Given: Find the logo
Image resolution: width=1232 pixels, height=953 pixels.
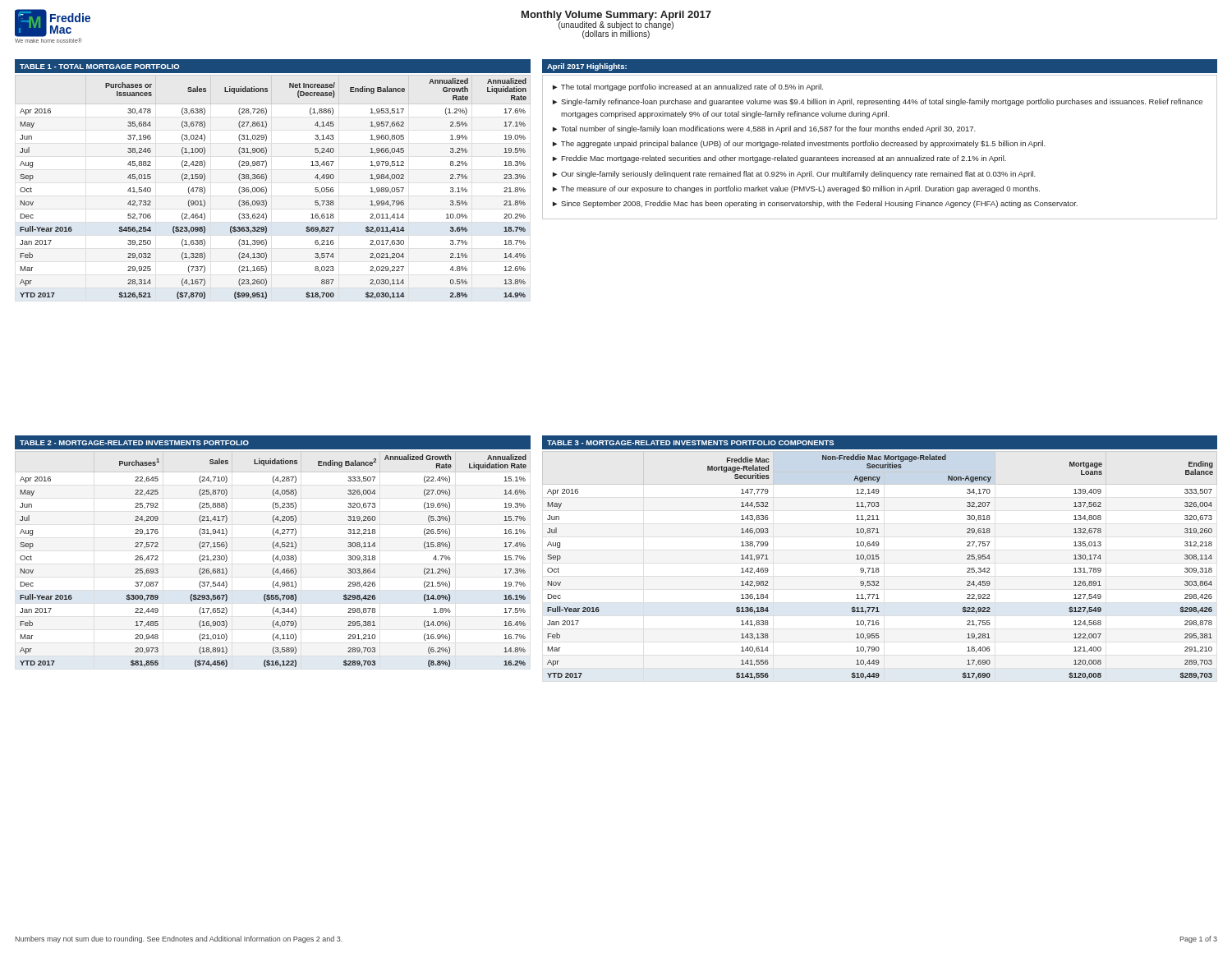Looking at the screenshot, I should pyautogui.click(x=68, y=26).
